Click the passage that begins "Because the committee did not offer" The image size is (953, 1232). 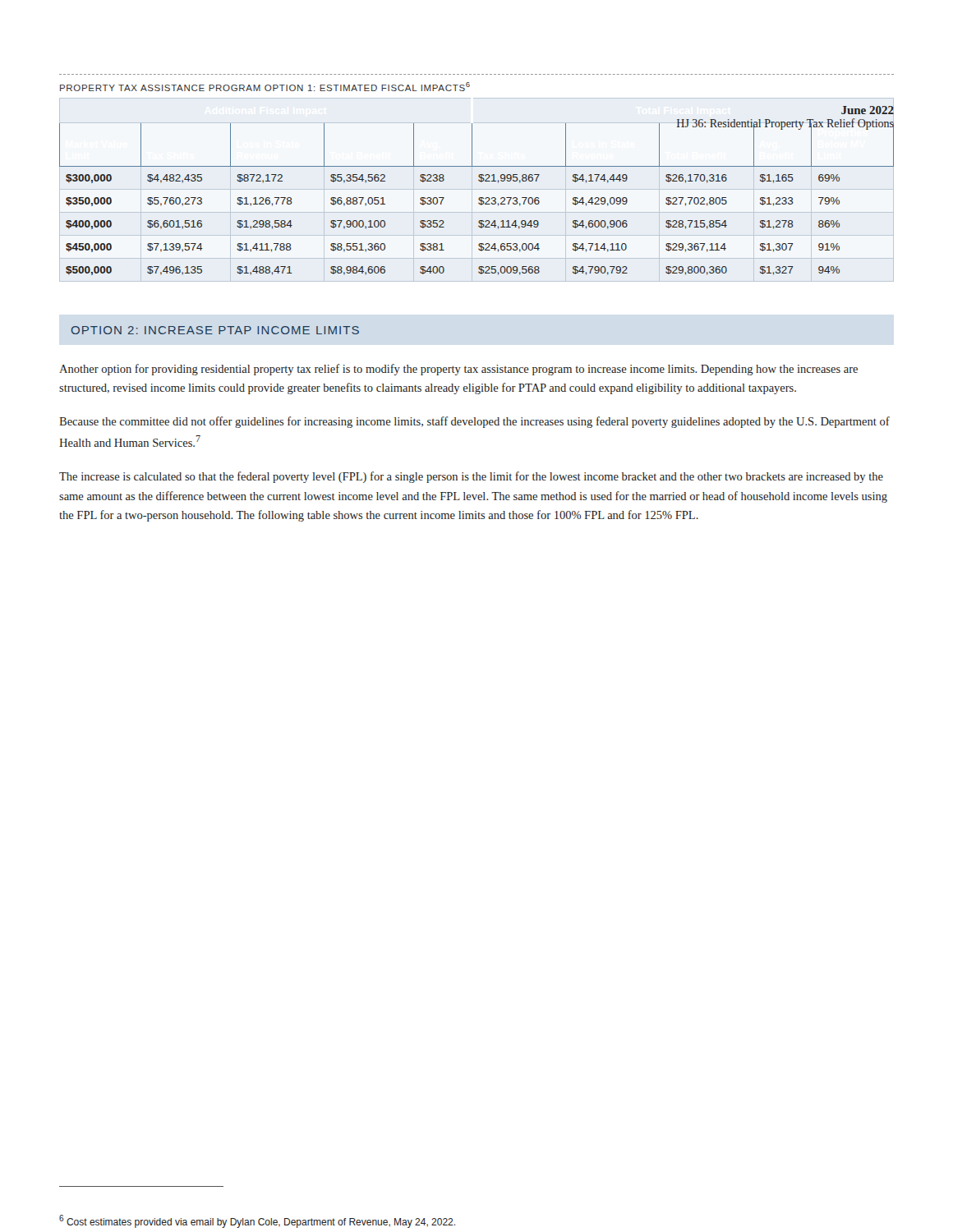[474, 432]
